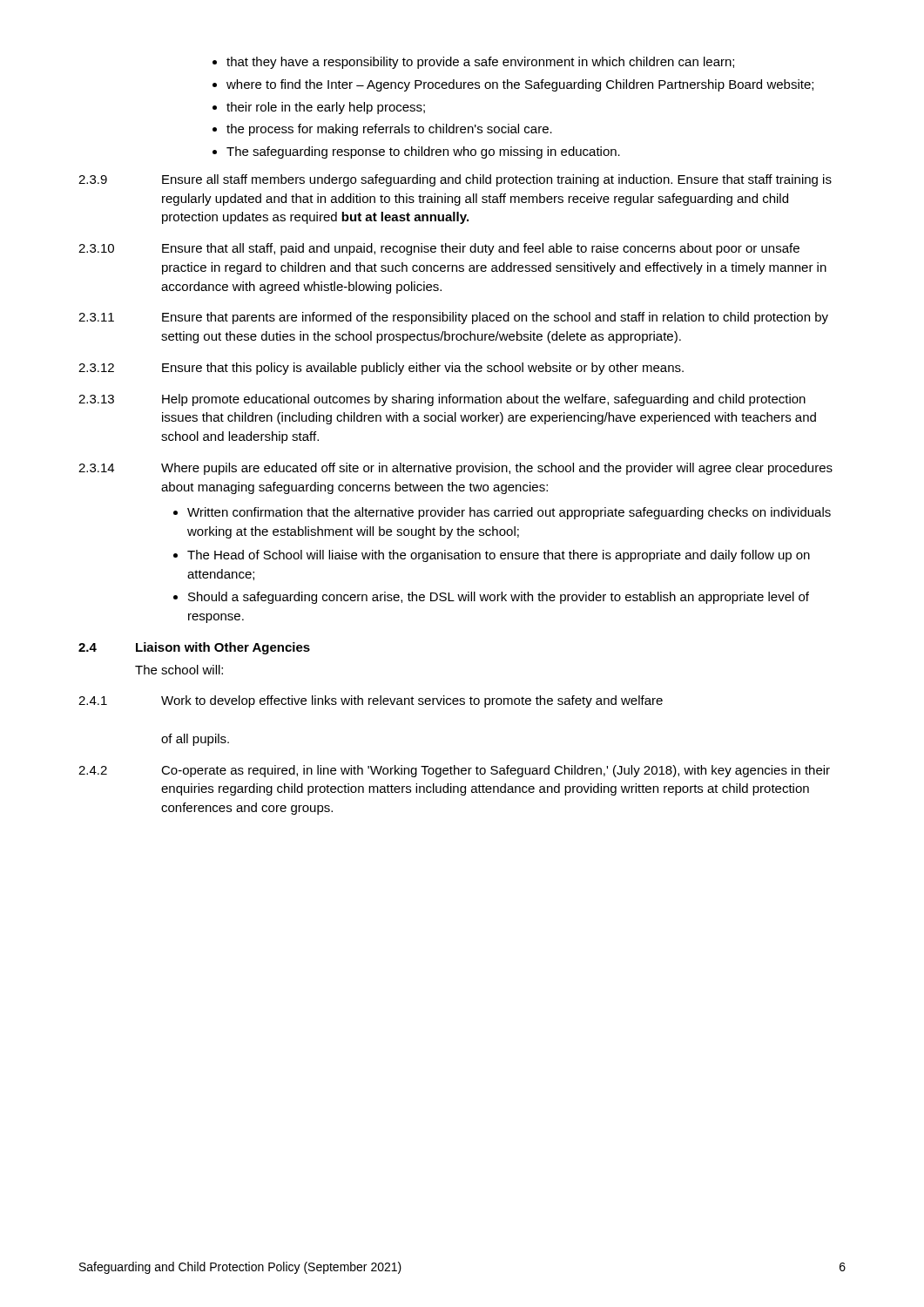Locate the passage starting "4.1 Work to"
Image resolution: width=924 pixels, height=1307 pixels.
(x=371, y=701)
